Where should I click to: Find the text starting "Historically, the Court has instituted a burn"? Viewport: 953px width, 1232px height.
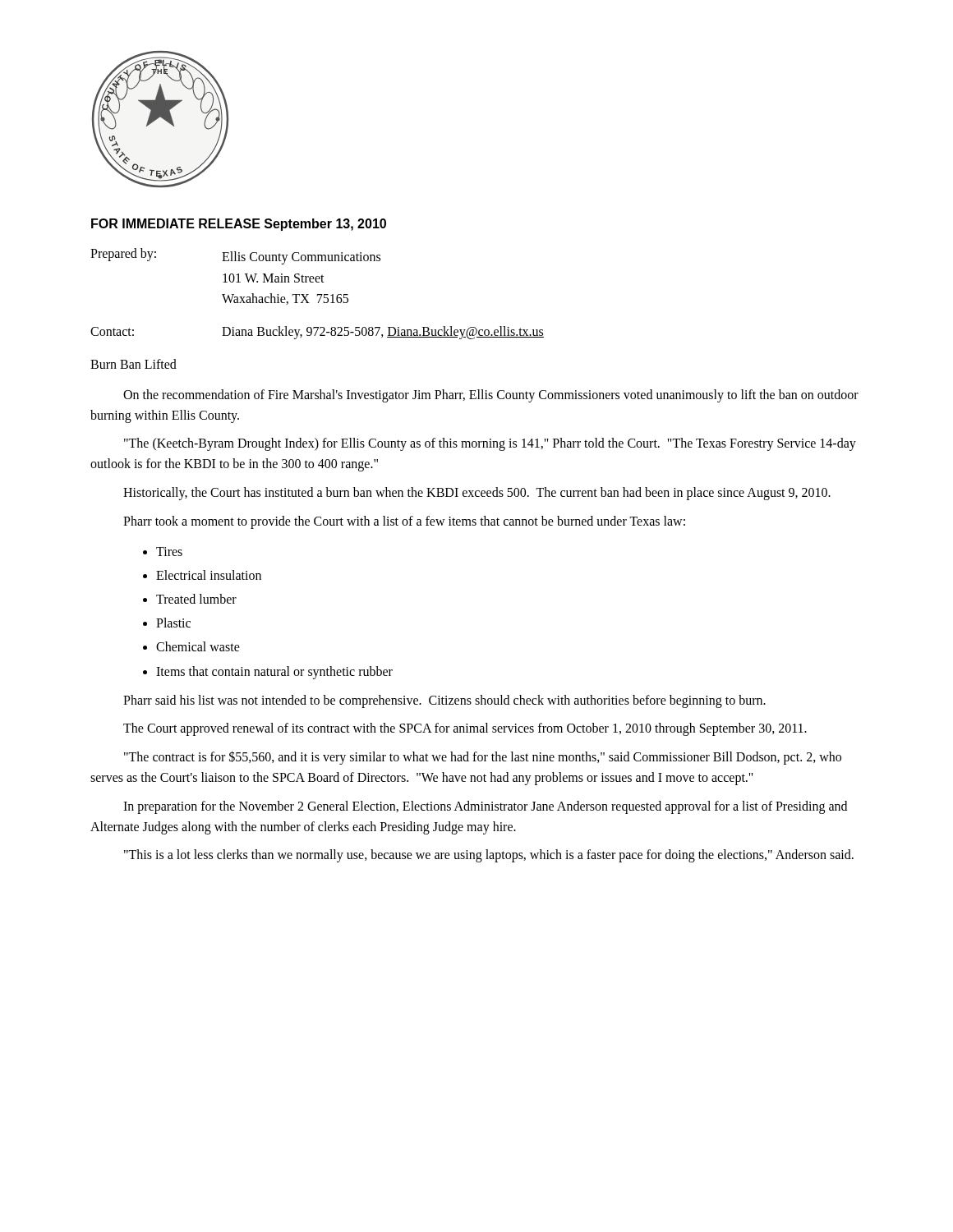tap(477, 492)
